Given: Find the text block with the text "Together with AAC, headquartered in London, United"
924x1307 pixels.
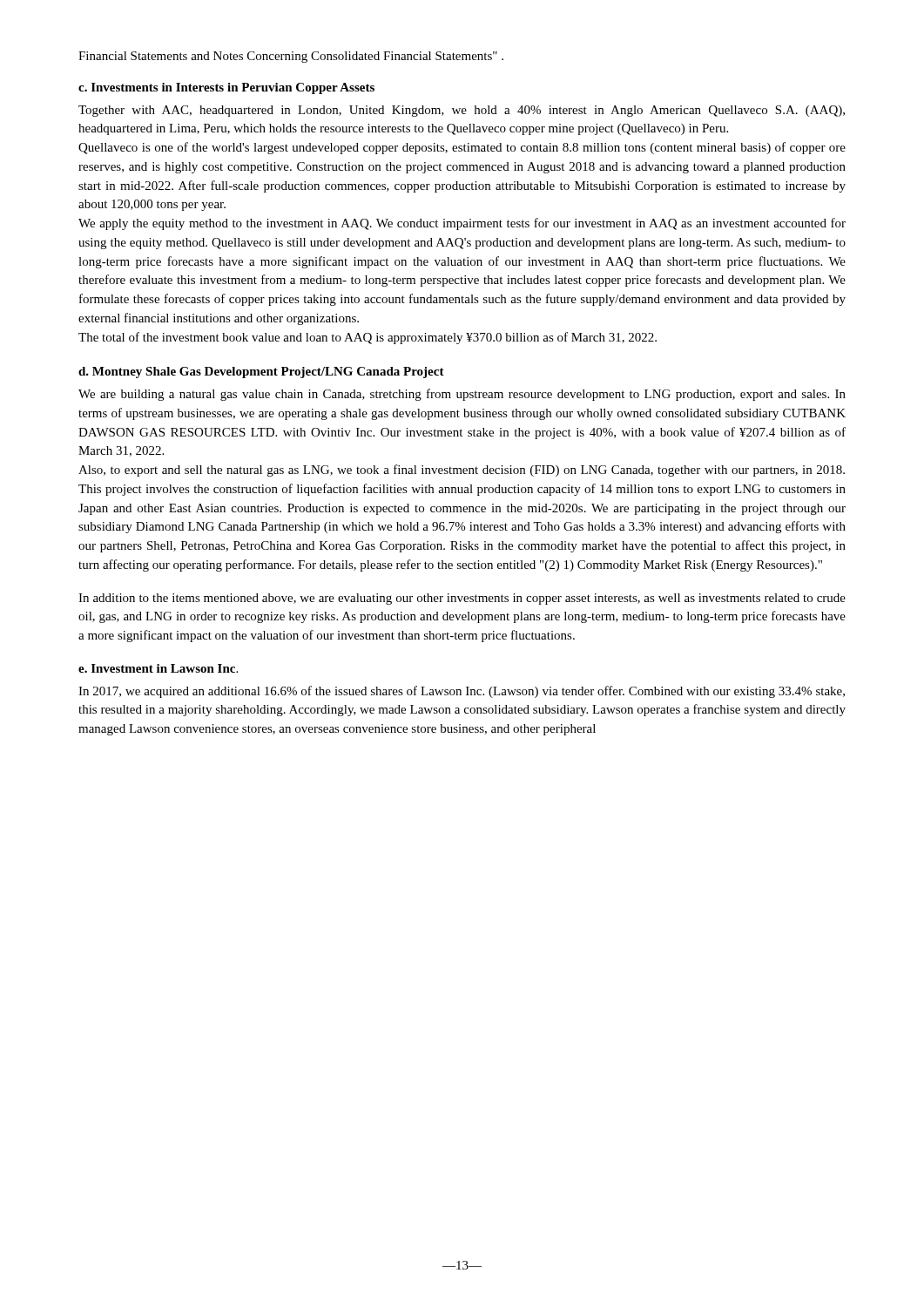Looking at the screenshot, I should 462,120.
